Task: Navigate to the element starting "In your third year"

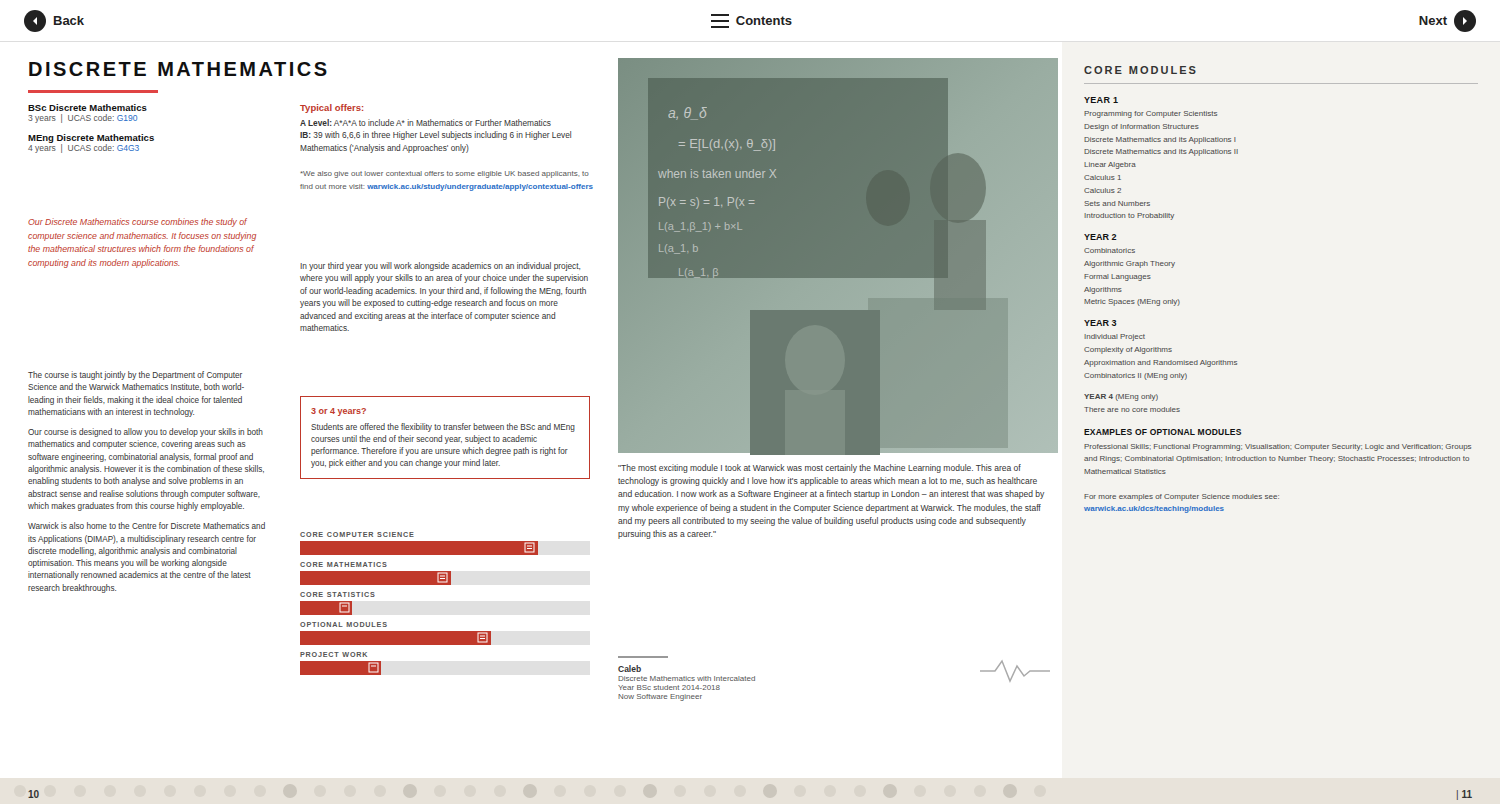Action: pos(444,297)
